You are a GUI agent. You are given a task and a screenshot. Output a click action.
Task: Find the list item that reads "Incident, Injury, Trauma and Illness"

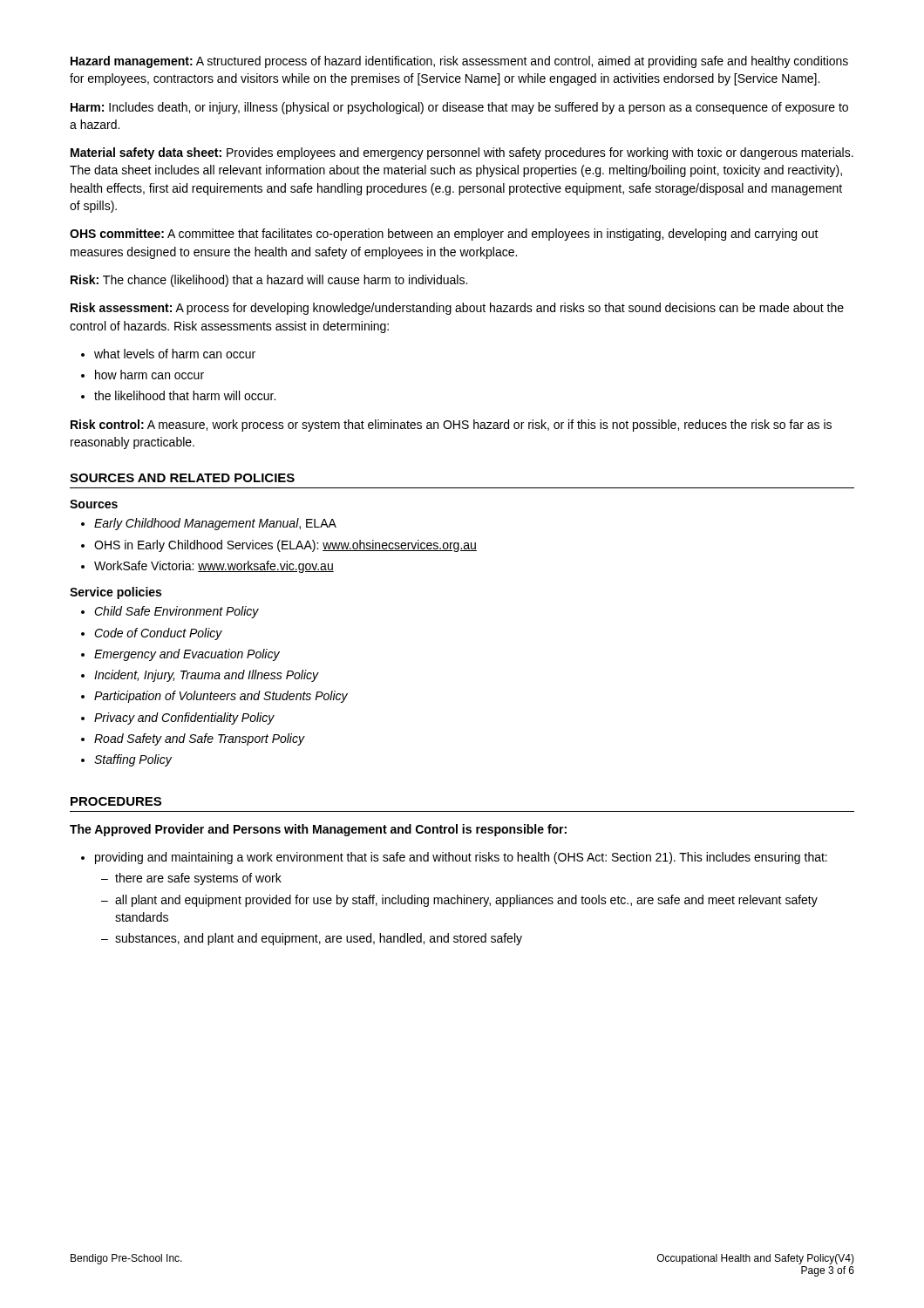click(x=206, y=675)
